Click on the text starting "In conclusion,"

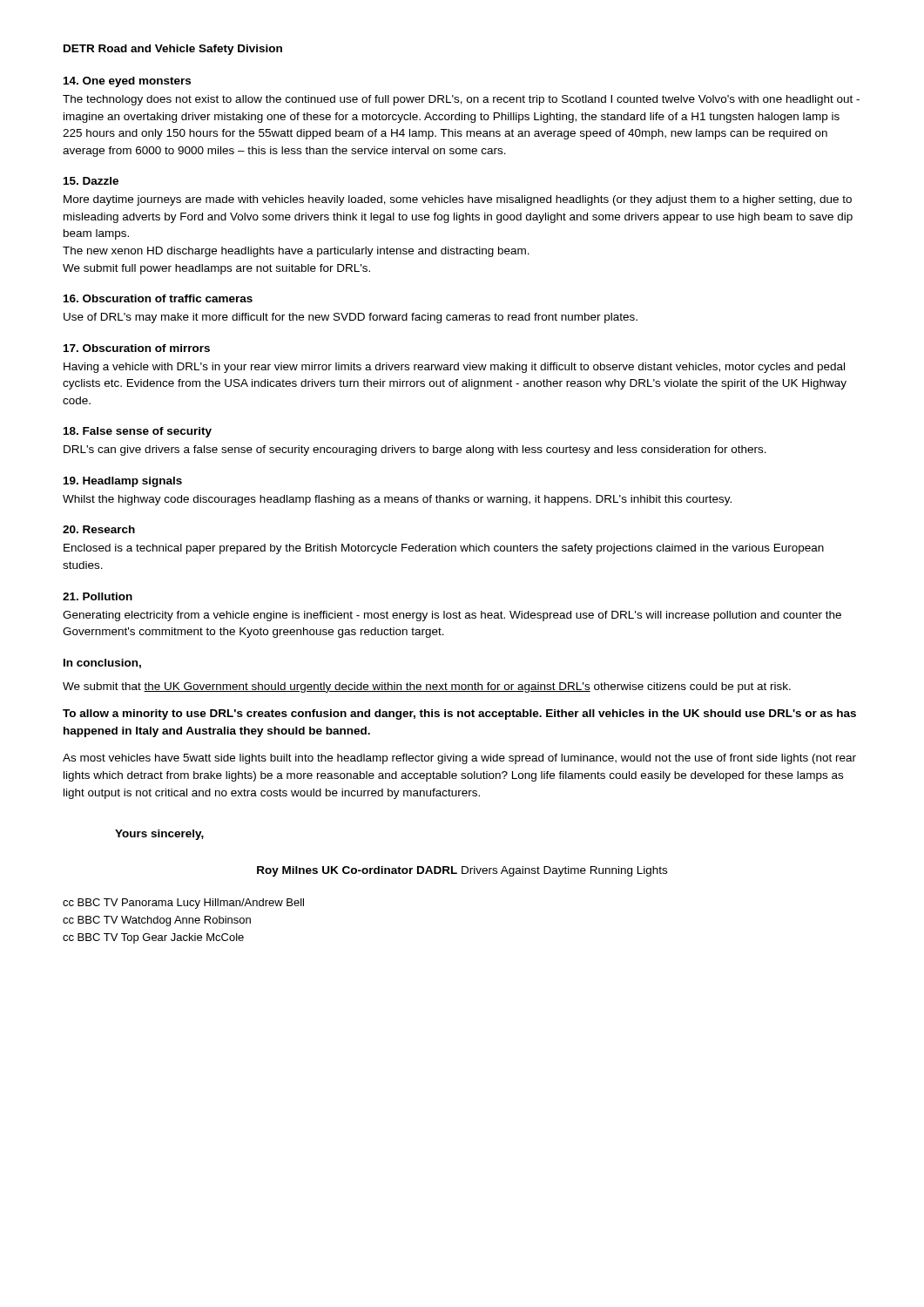(x=102, y=662)
